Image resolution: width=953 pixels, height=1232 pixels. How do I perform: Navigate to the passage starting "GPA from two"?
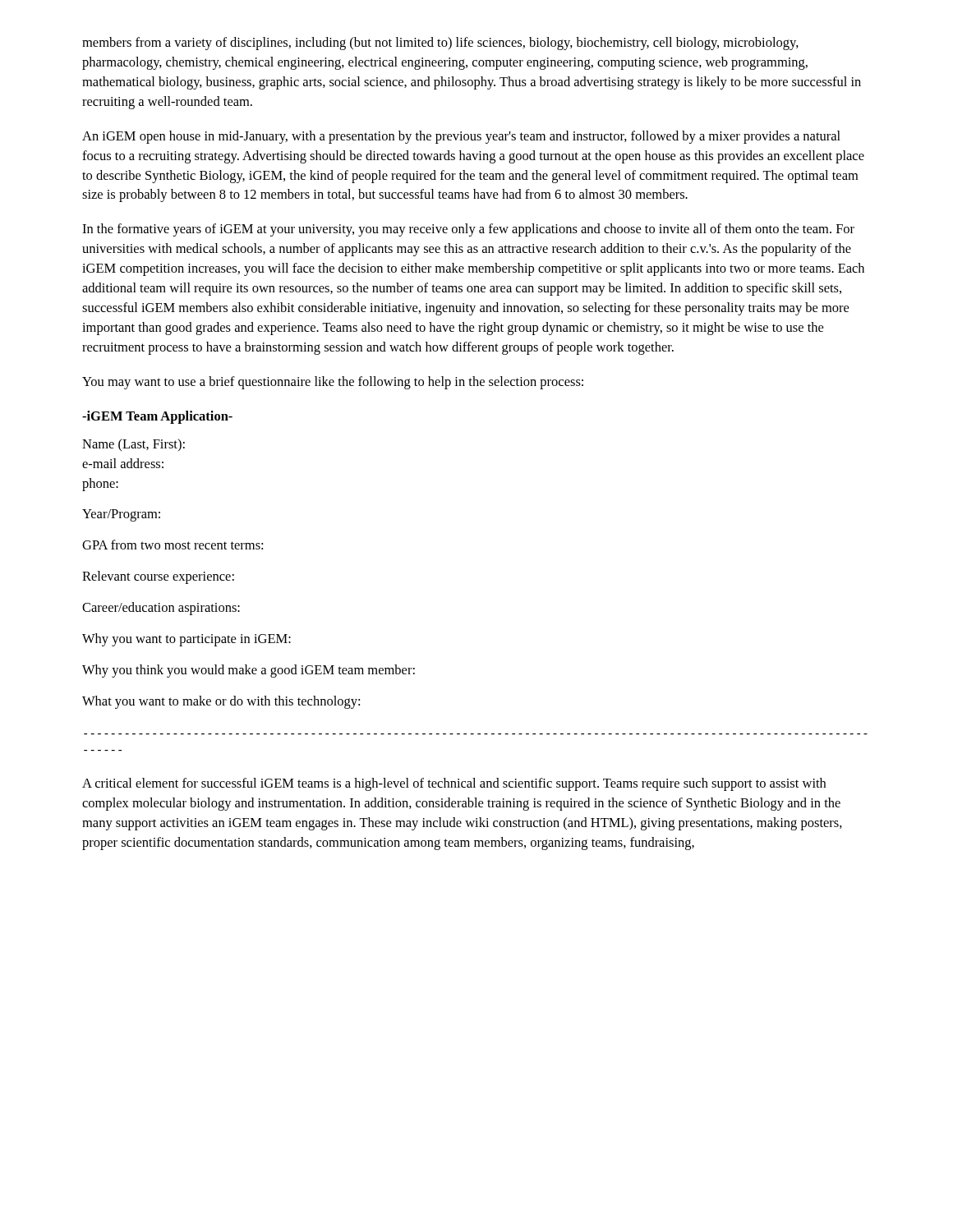[173, 545]
